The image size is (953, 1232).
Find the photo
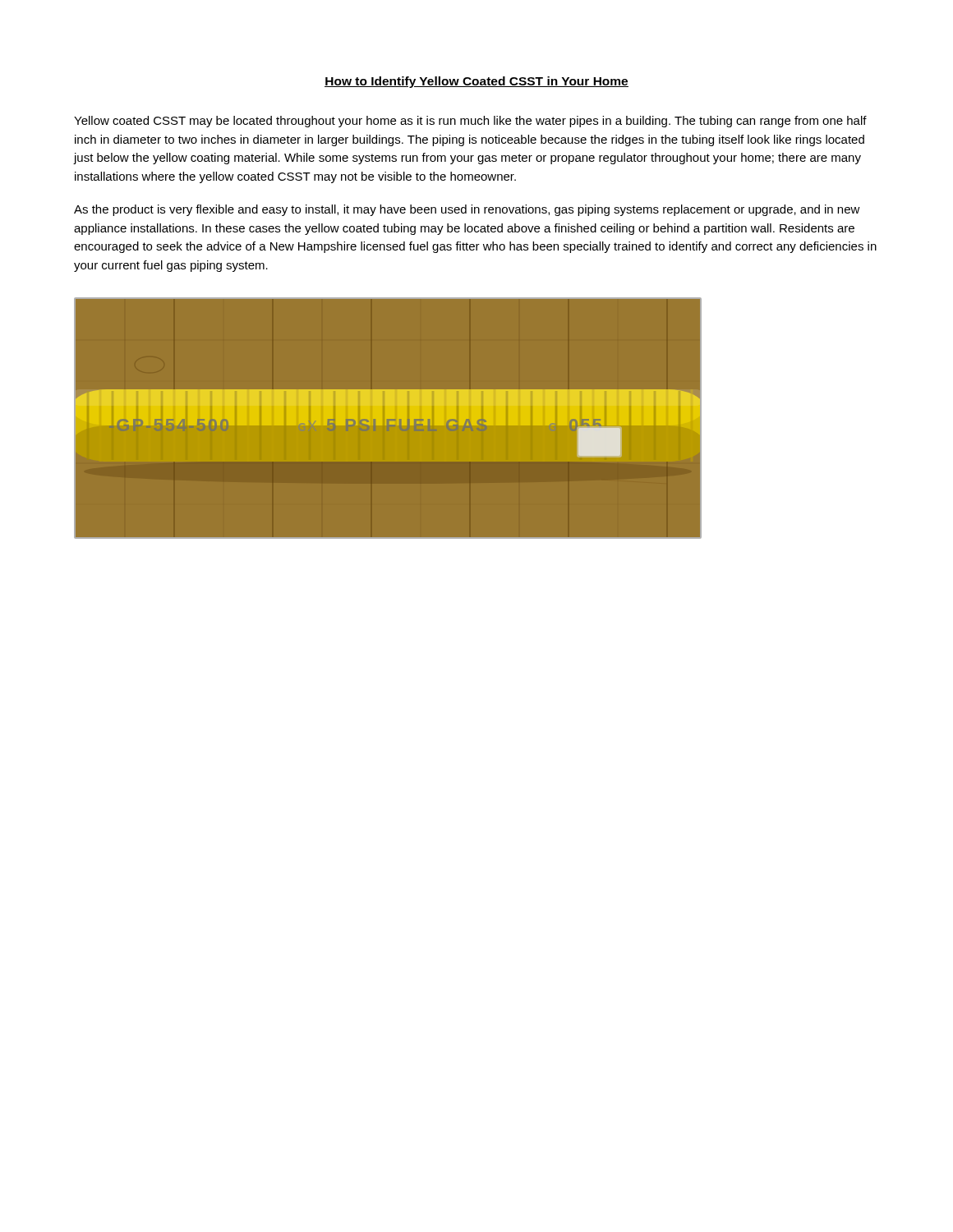tap(476, 418)
